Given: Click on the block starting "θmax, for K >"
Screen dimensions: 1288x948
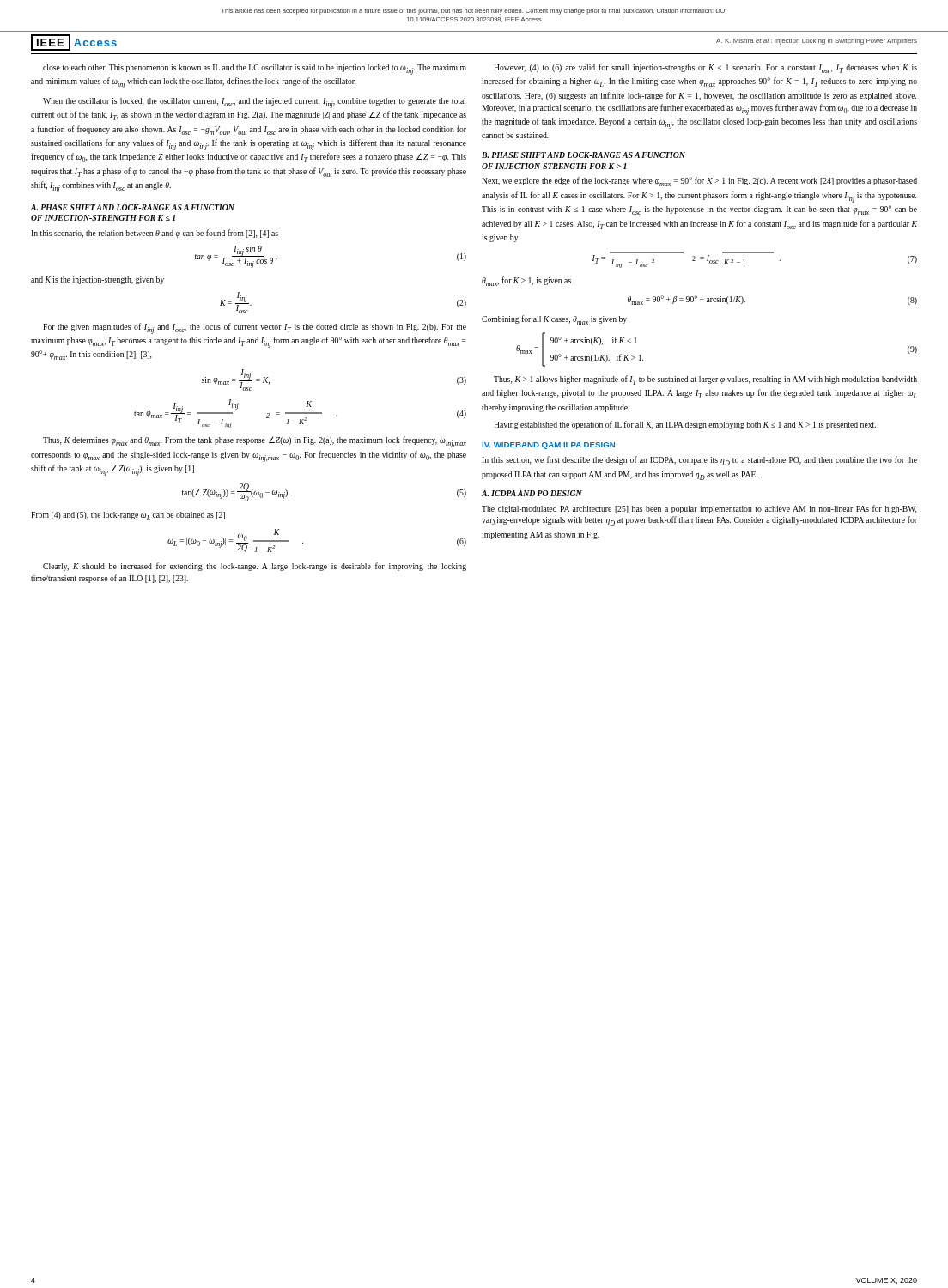Looking at the screenshot, I should [x=526, y=281].
